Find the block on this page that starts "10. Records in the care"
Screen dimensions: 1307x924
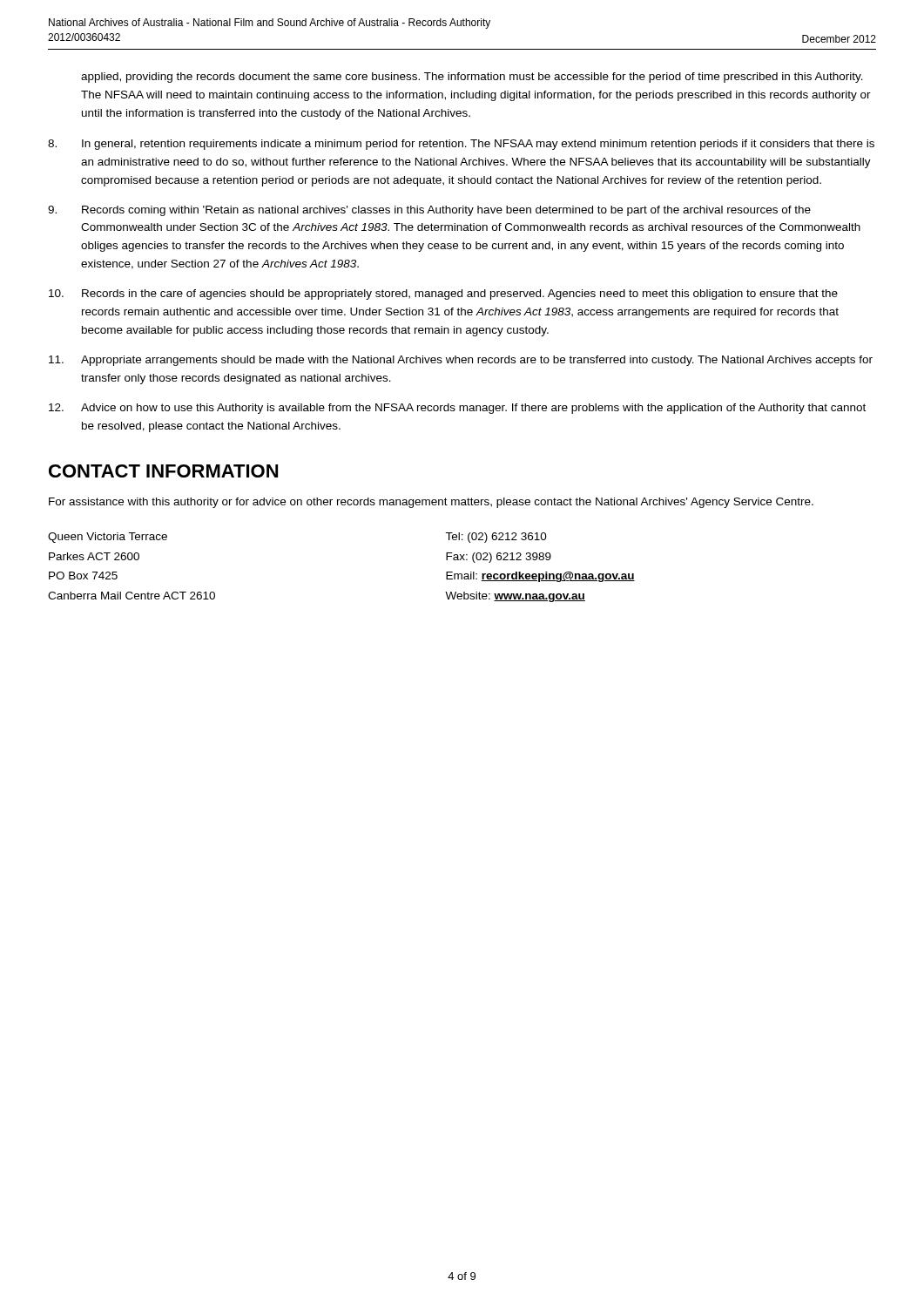tap(462, 312)
